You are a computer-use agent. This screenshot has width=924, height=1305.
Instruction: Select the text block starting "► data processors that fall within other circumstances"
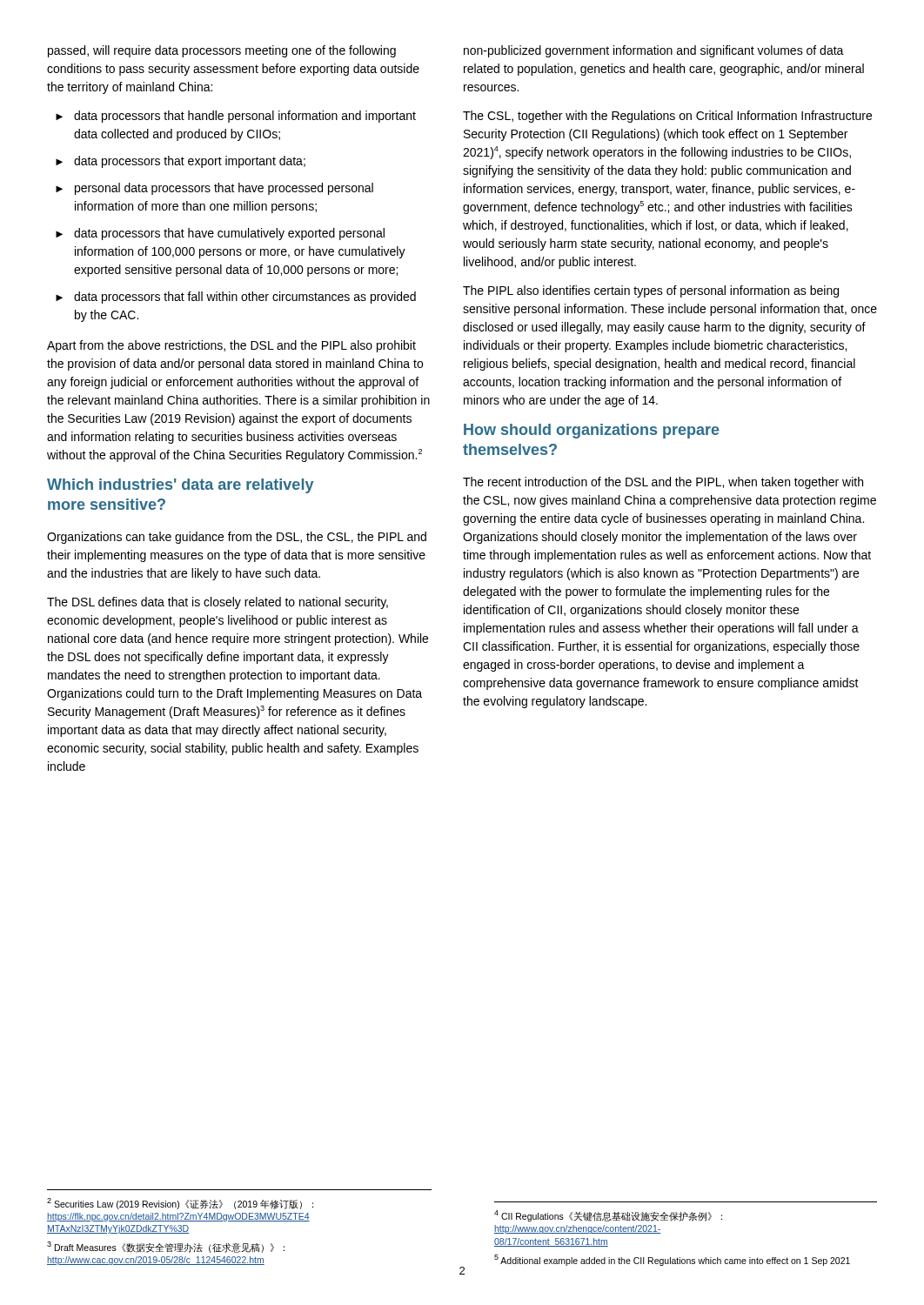(x=243, y=306)
